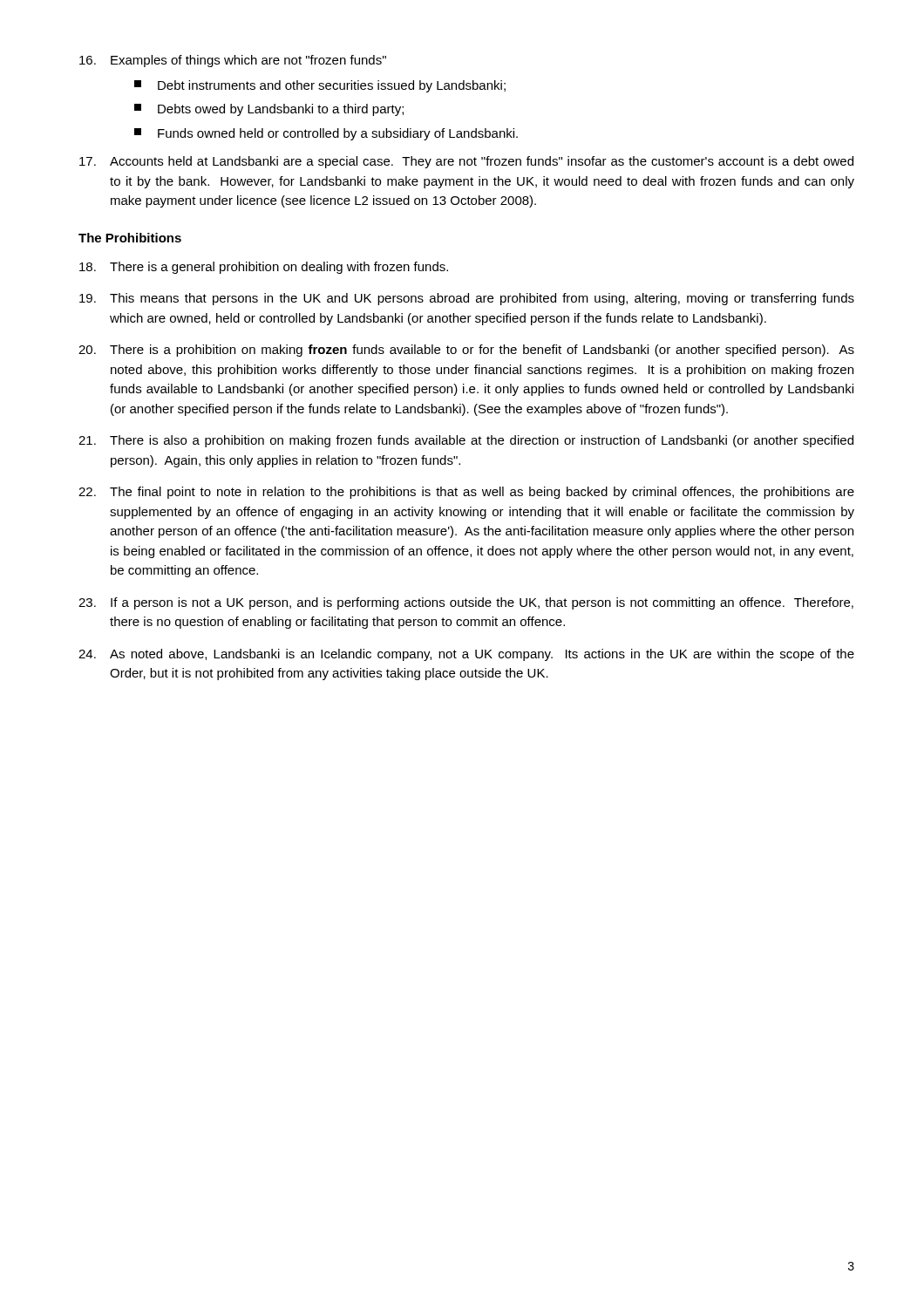924x1308 pixels.
Task: Click on the list item that says "16. Examples of things which"
Action: (x=233, y=61)
